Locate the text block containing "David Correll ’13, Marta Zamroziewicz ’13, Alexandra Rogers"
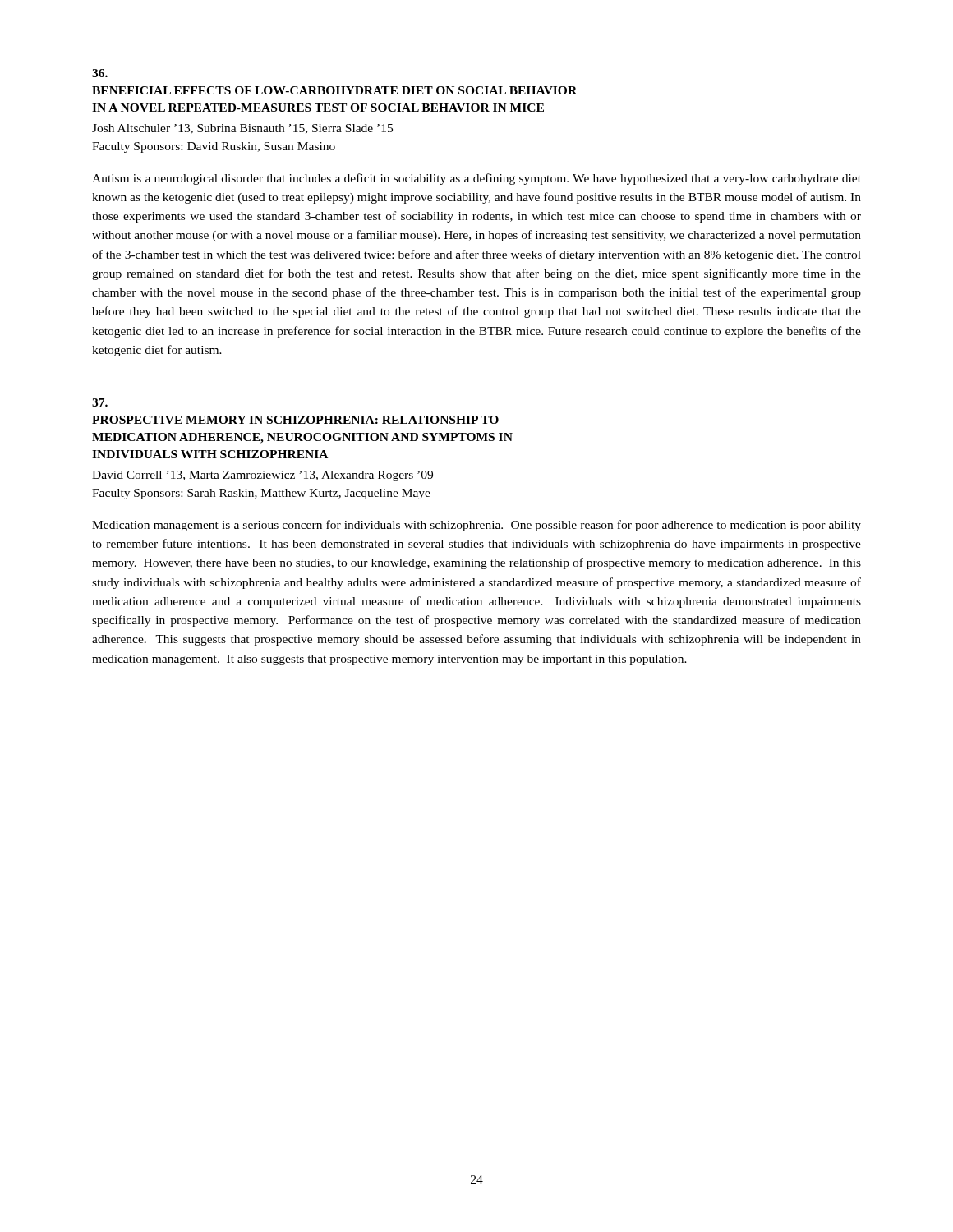Image resolution: width=953 pixels, height=1232 pixels. pyautogui.click(x=263, y=474)
